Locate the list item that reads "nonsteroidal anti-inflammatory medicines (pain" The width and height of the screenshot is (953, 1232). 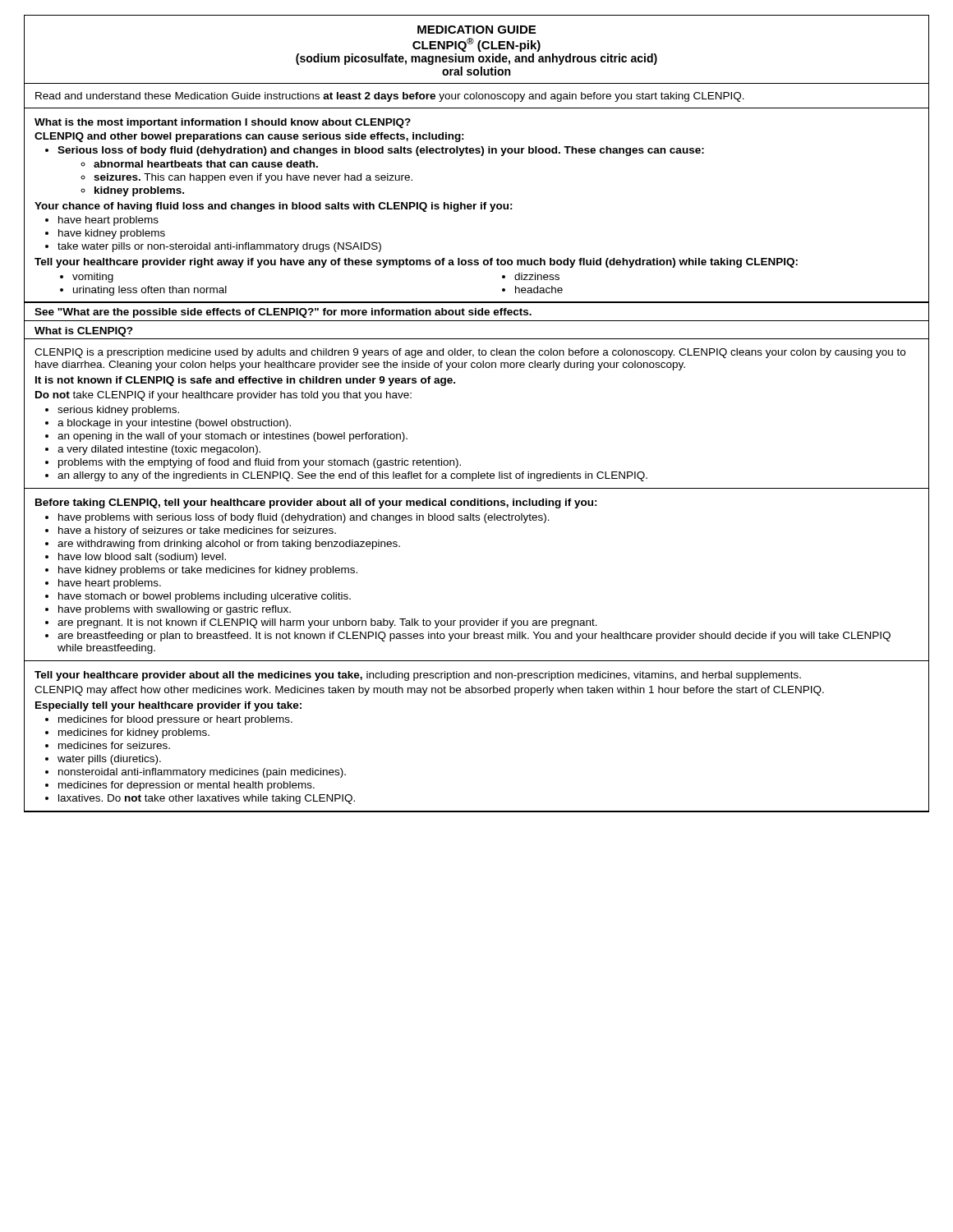[x=202, y=772]
